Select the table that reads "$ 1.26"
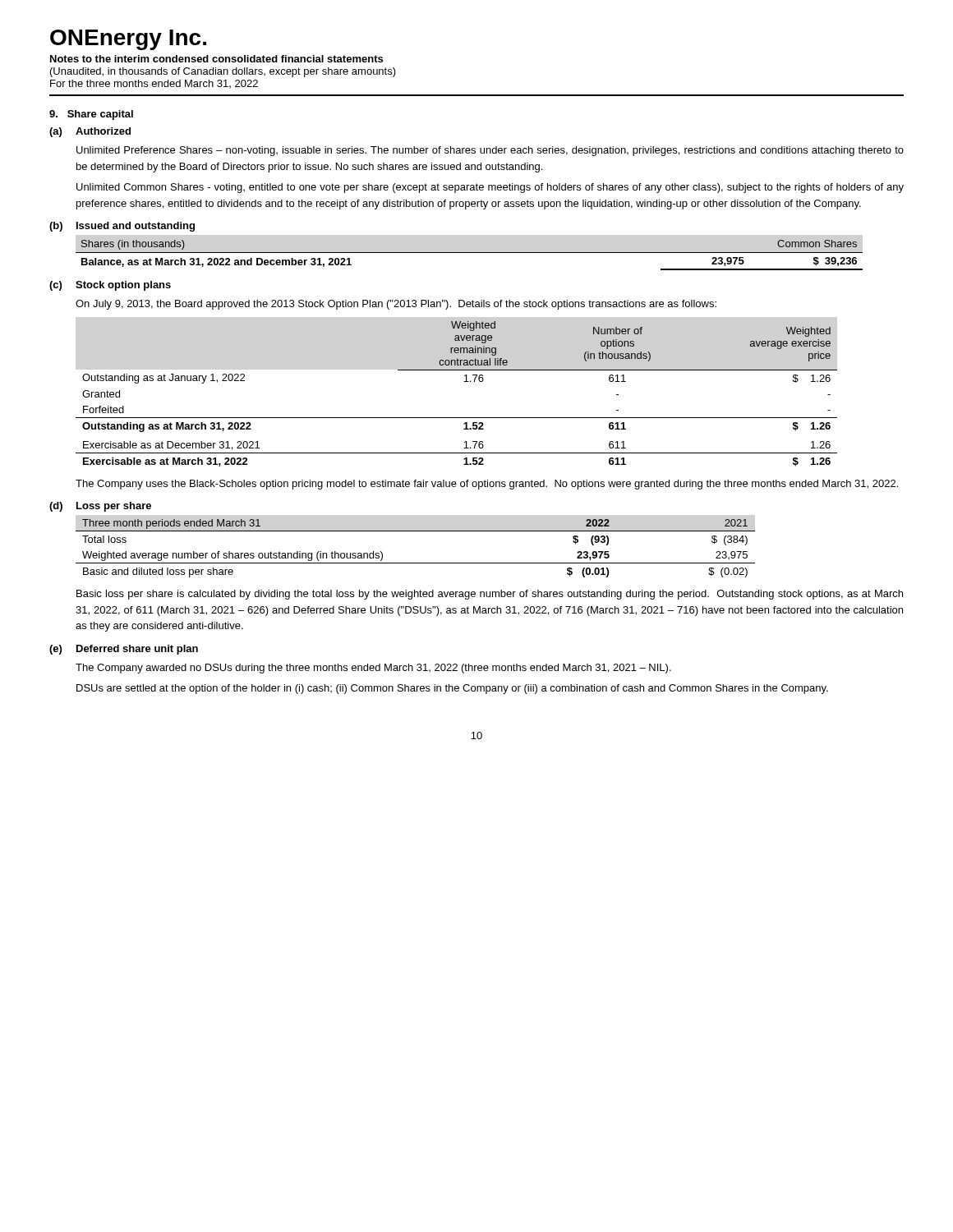Image resolution: width=953 pixels, height=1232 pixels. (476, 393)
